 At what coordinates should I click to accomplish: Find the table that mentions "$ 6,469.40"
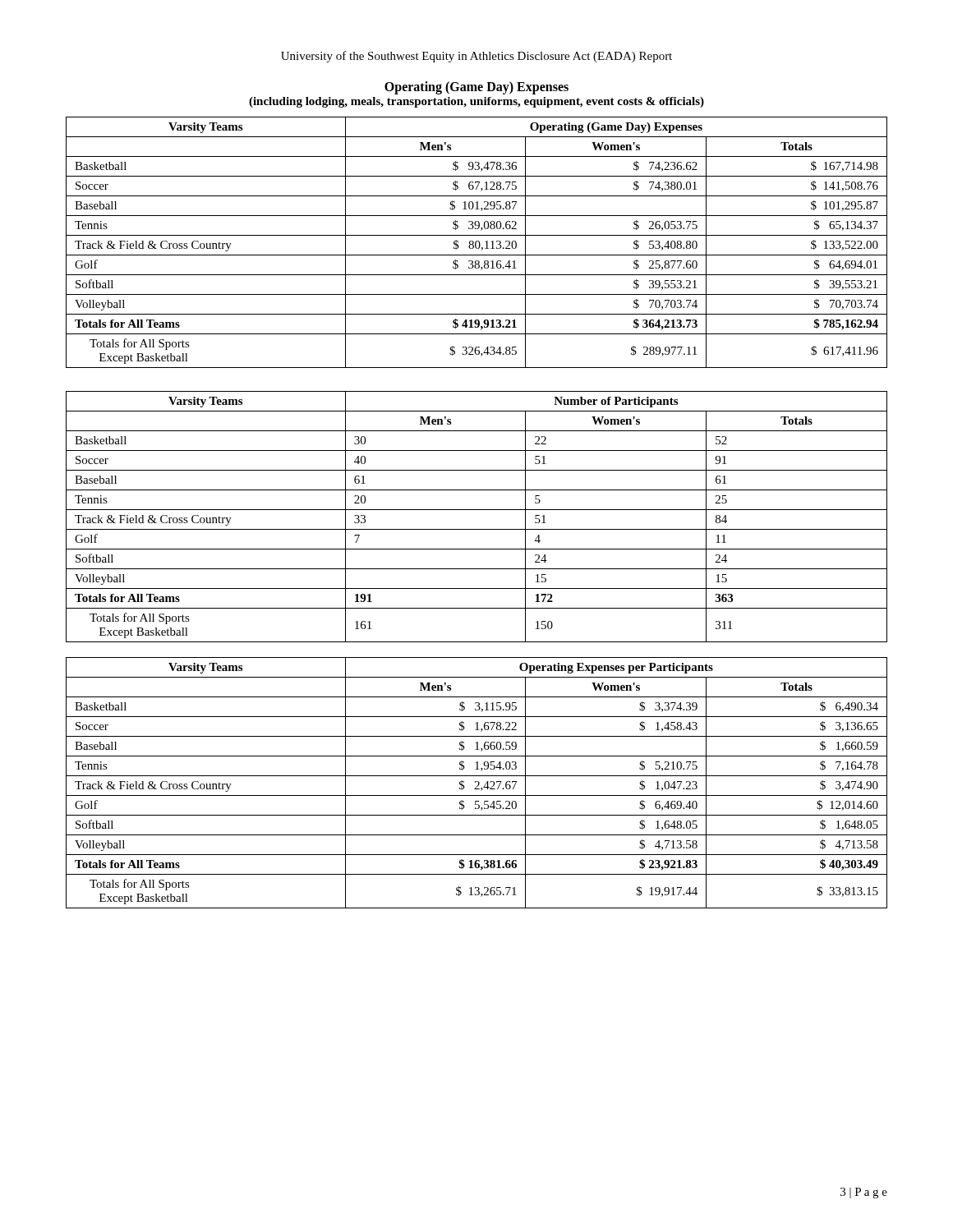[x=476, y=783]
